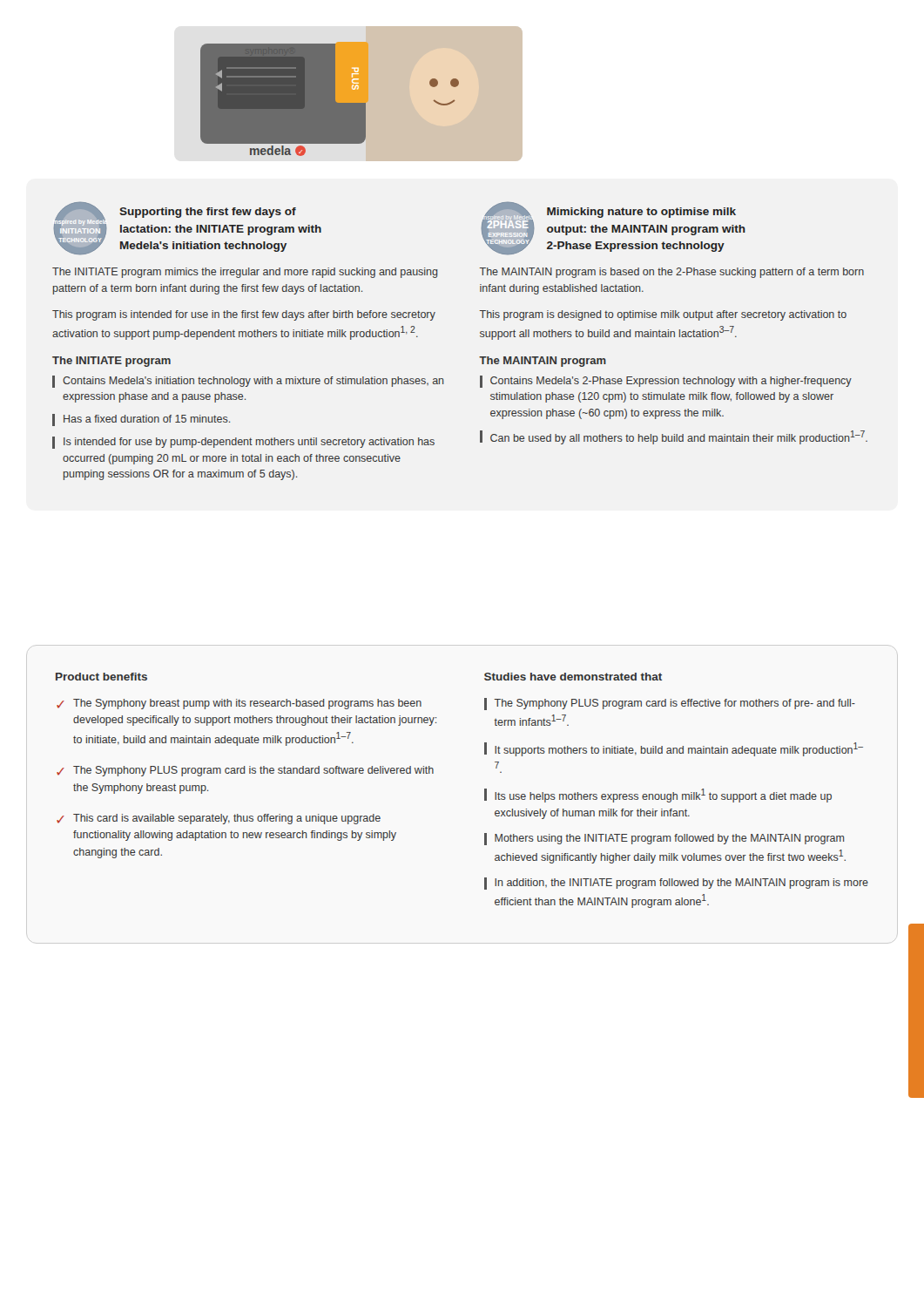Navigate to the text starting "Mothers using the INITIATE"
This screenshot has width=924, height=1307.
tap(676, 848)
